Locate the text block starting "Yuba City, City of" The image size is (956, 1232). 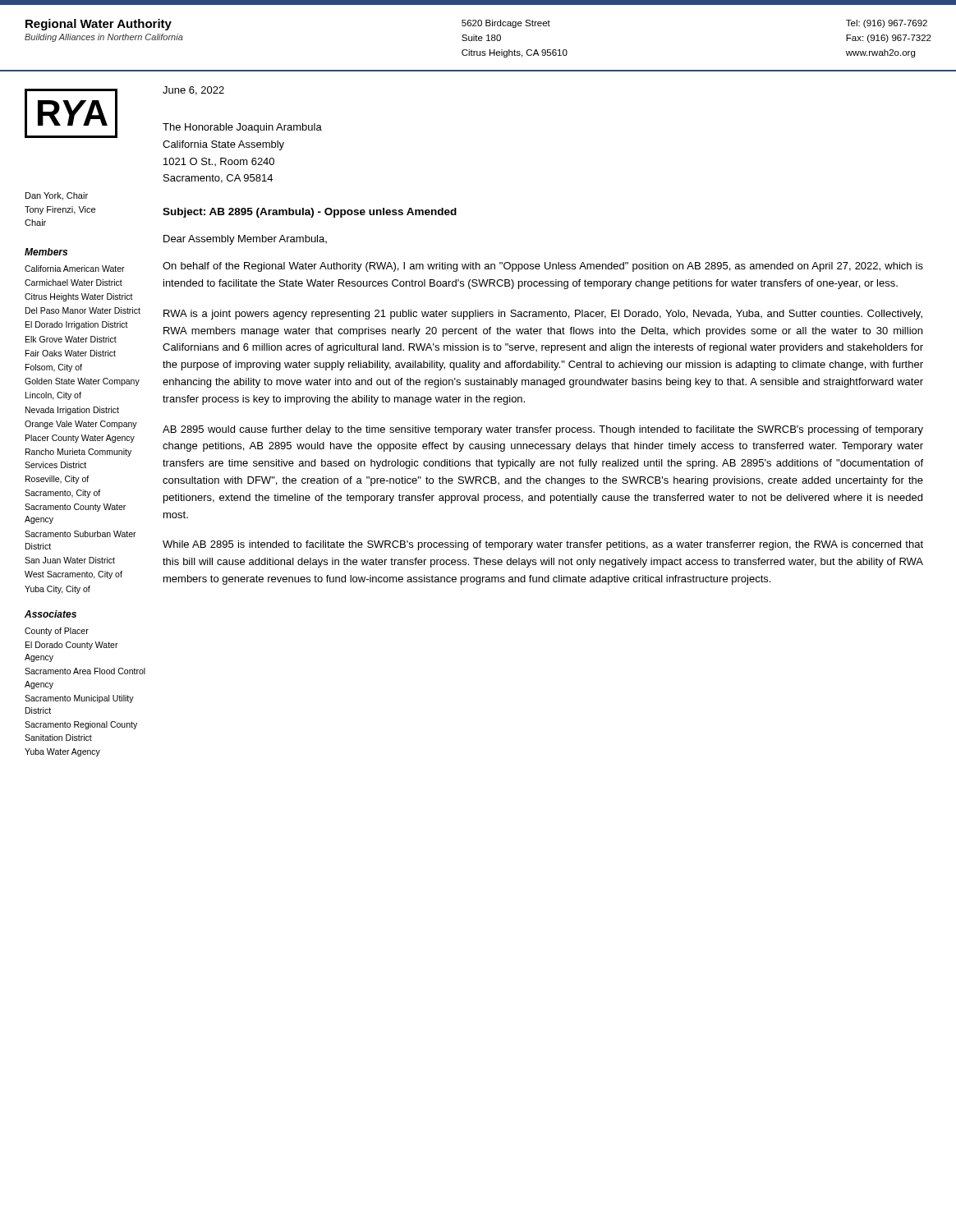click(57, 589)
